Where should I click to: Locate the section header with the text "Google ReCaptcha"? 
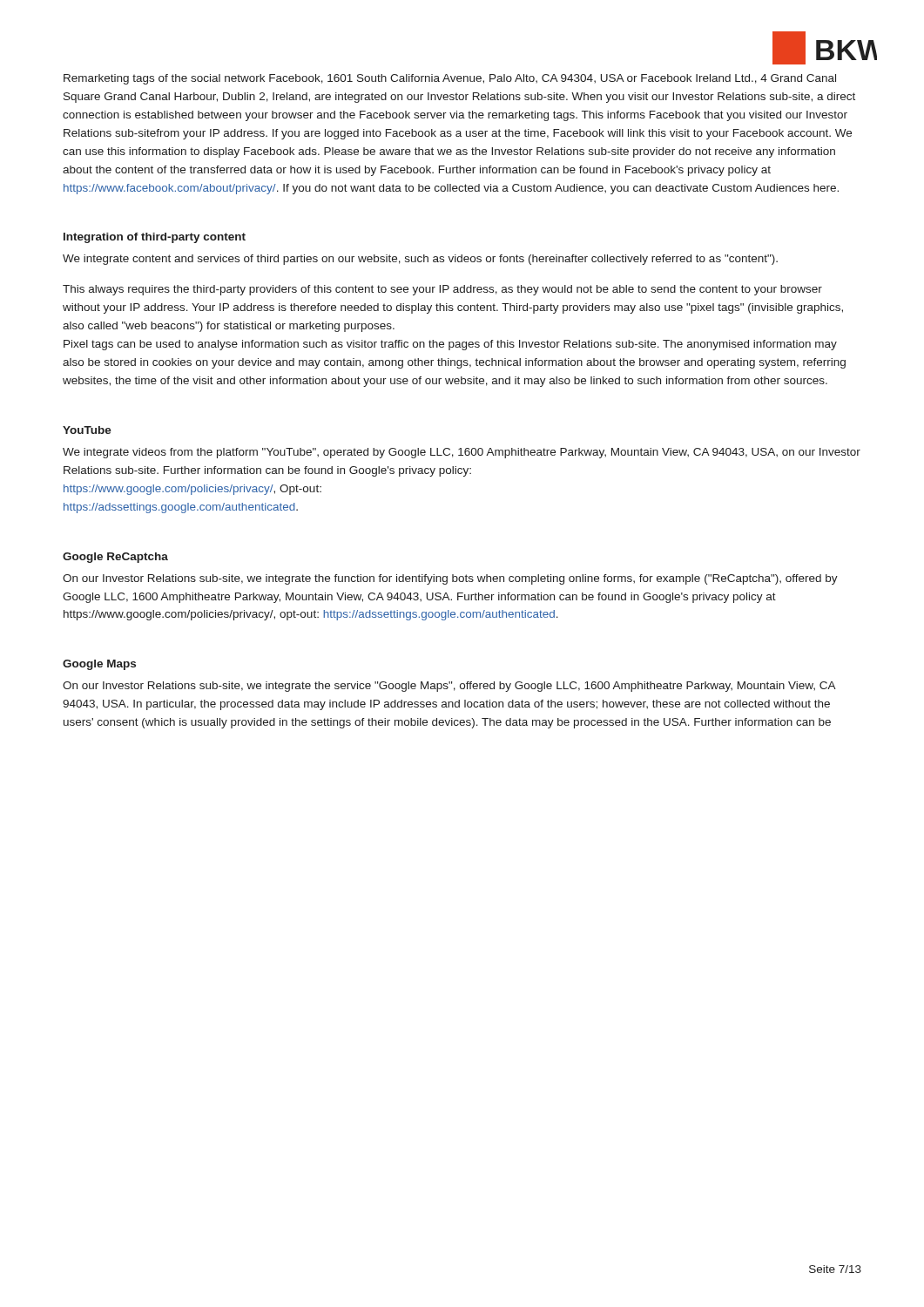click(x=115, y=556)
